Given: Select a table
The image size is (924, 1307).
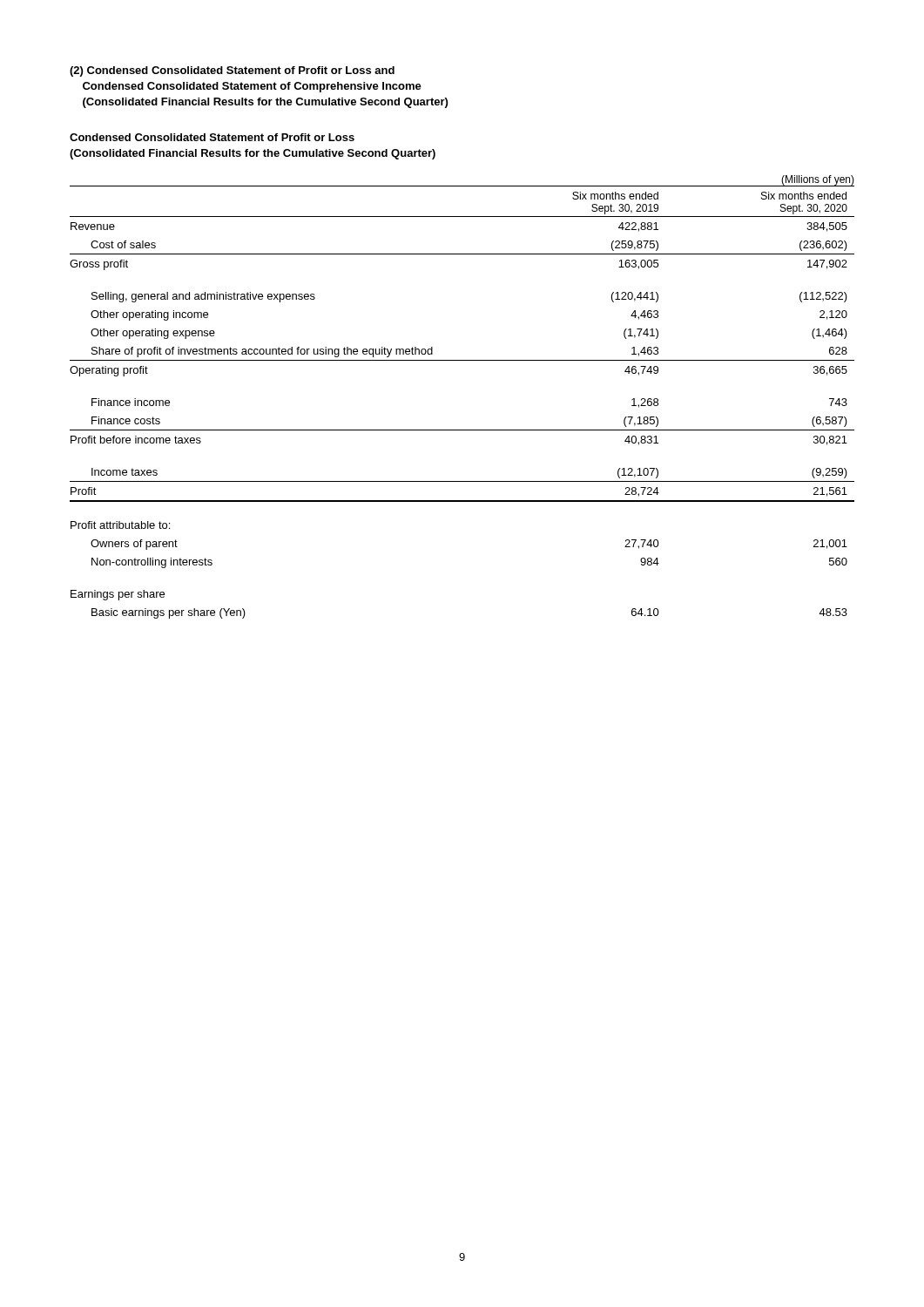Looking at the screenshot, I should (x=462, y=397).
